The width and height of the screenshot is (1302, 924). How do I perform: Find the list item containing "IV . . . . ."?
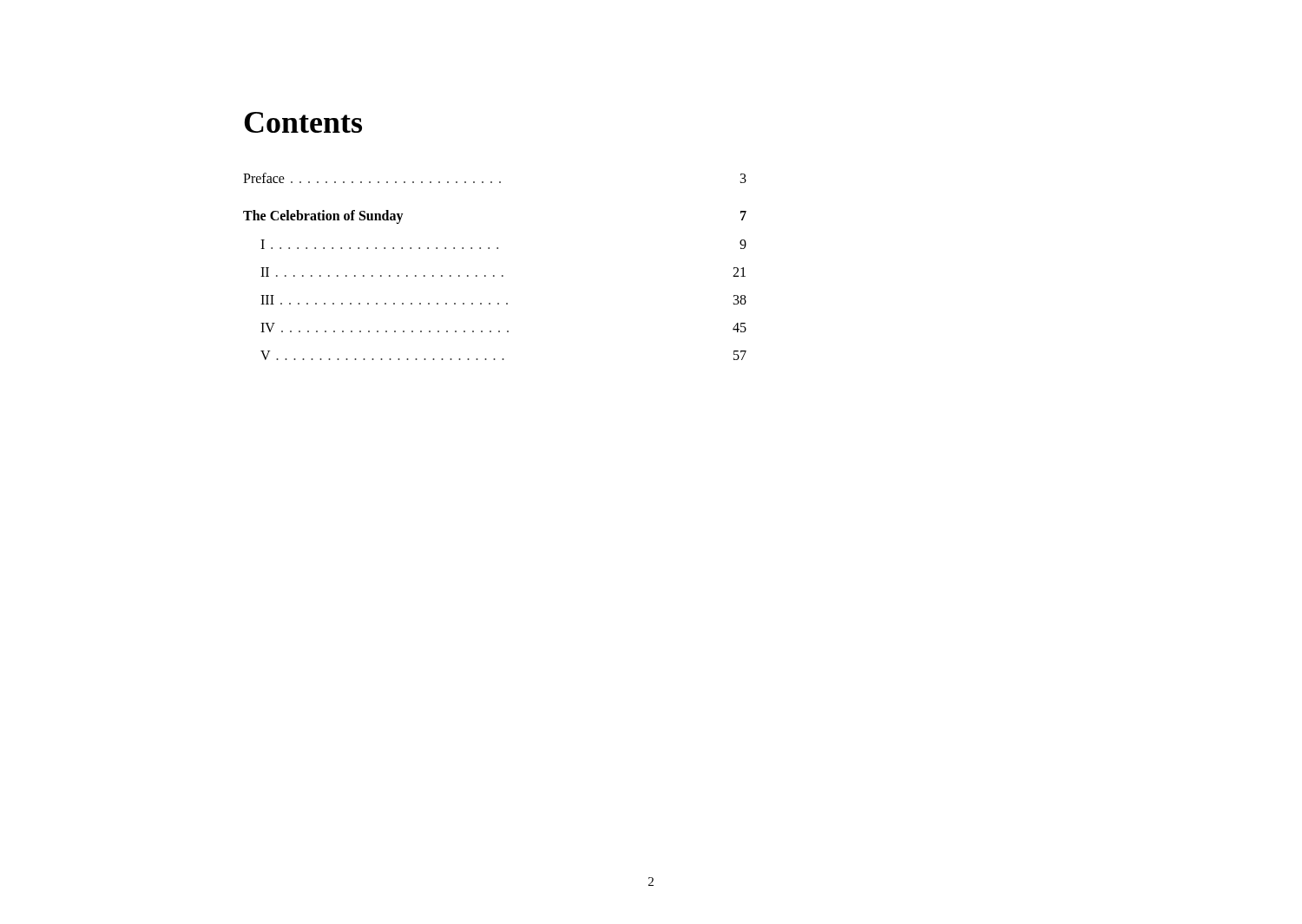pos(495,328)
